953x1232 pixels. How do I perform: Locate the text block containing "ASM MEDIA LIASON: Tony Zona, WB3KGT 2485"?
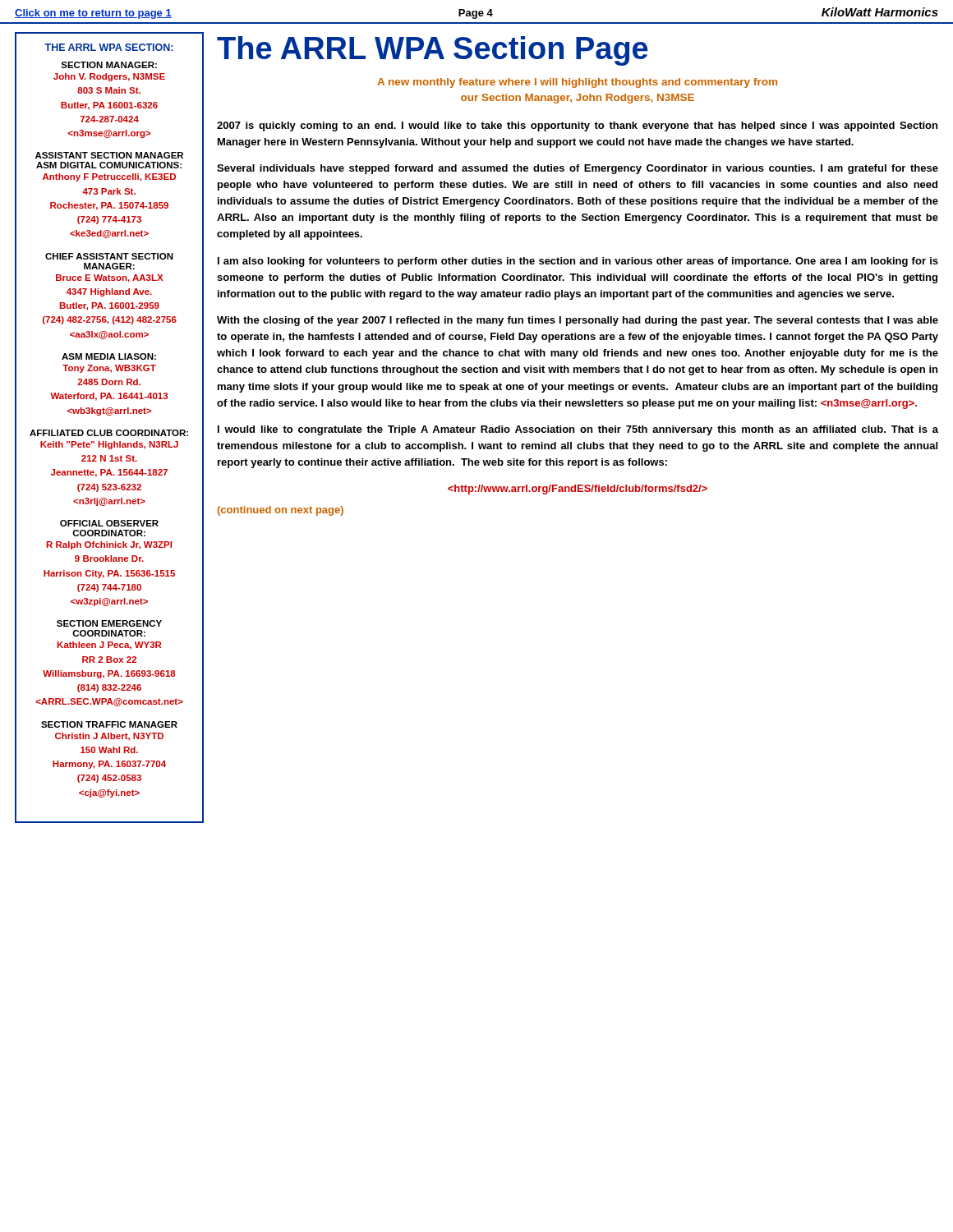(109, 385)
